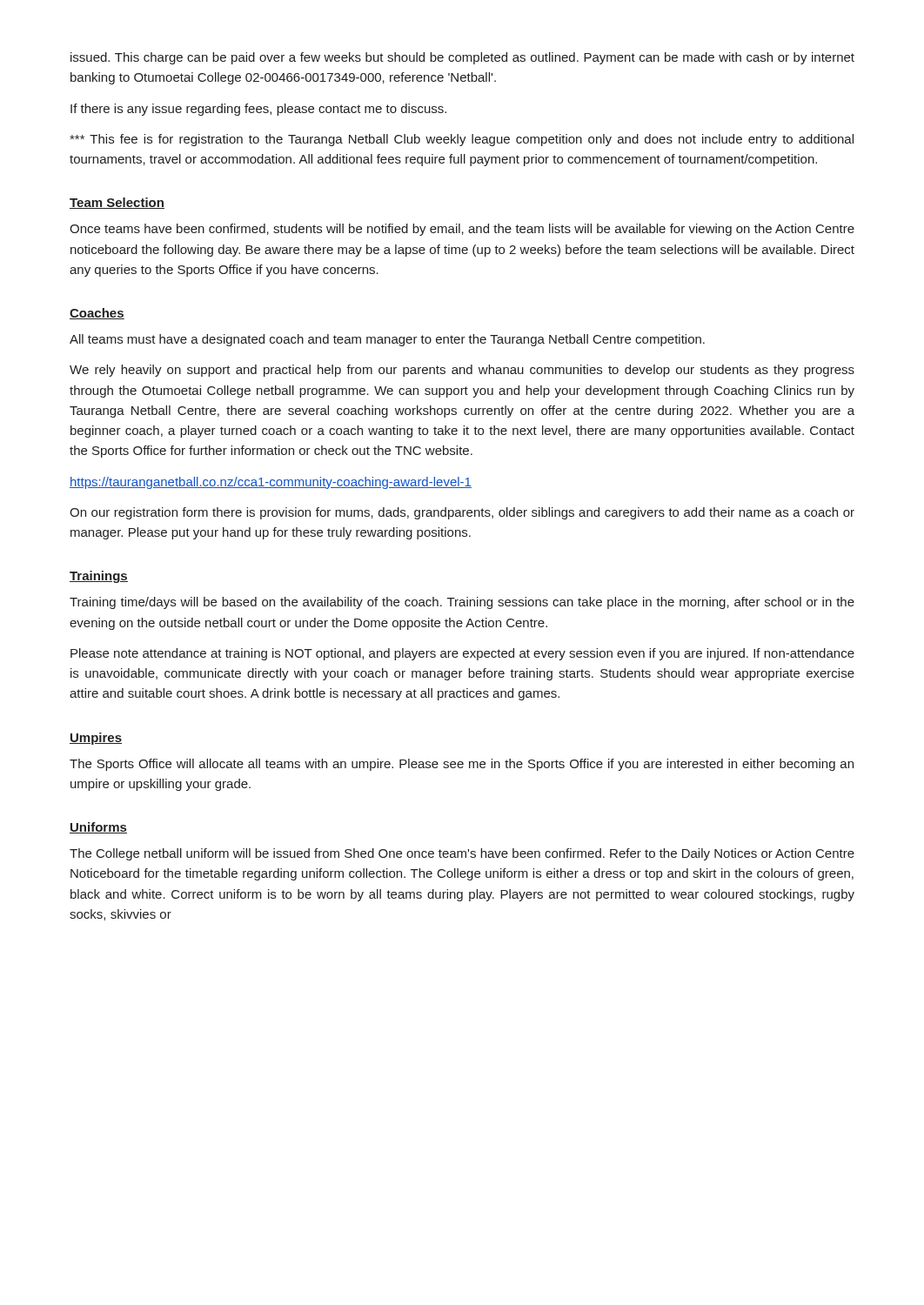Screen dimensions: 1305x924
Task: Click on the text block that reads "All teams must have a designated coach and"
Action: click(x=462, y=339)
